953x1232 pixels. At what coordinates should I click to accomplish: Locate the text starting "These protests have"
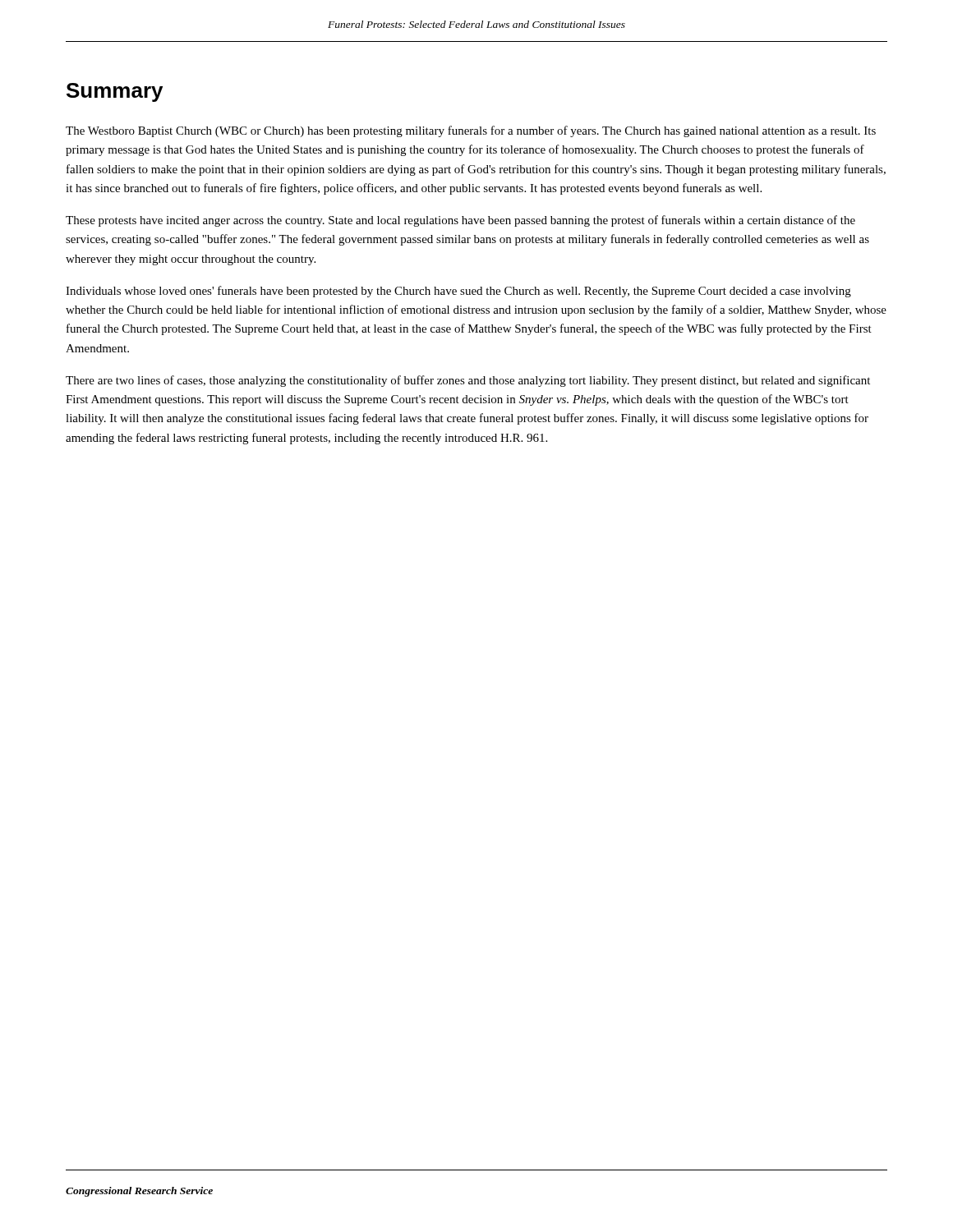(467, 239)
